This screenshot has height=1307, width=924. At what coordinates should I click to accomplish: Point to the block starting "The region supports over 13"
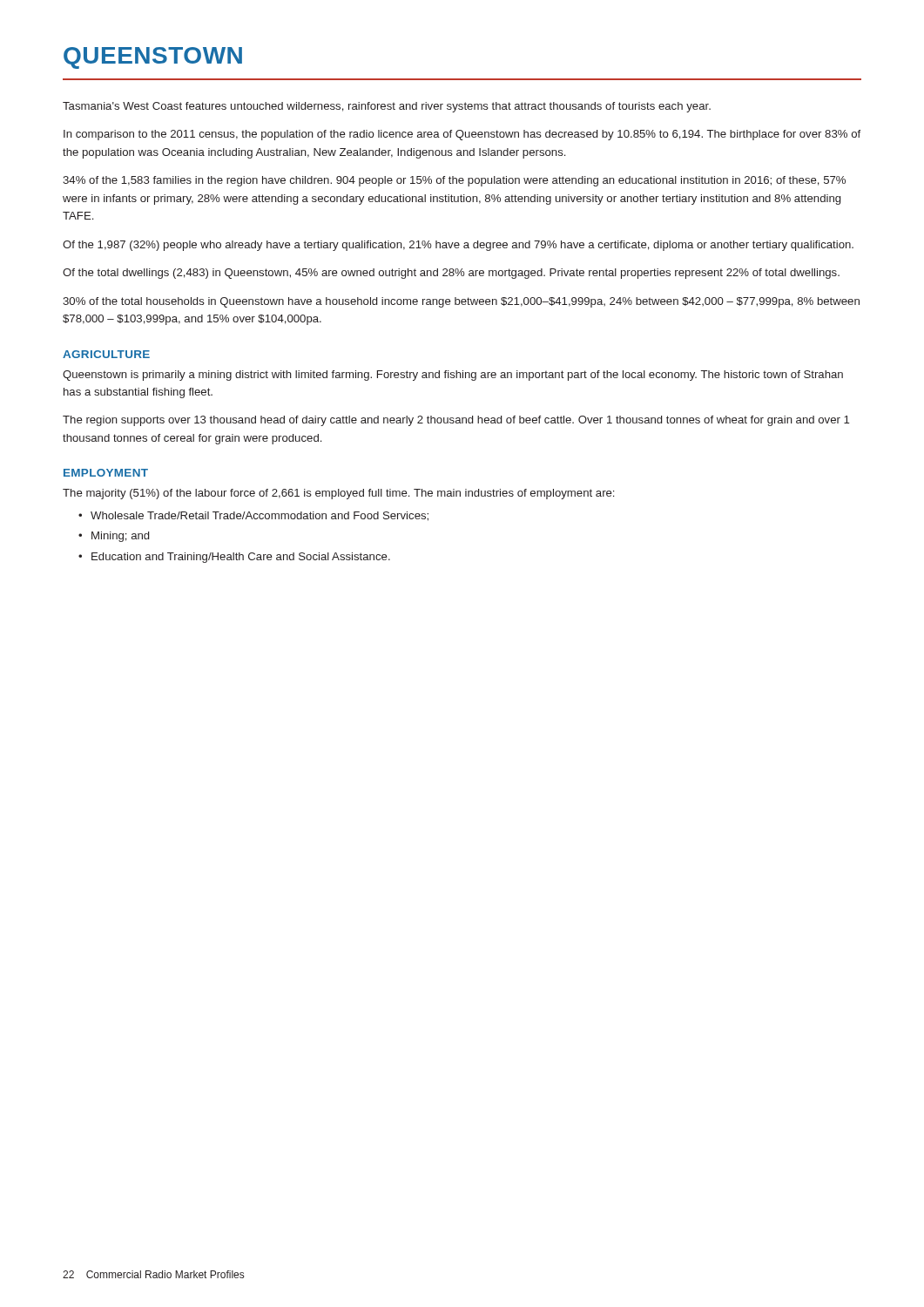[456, 429]
